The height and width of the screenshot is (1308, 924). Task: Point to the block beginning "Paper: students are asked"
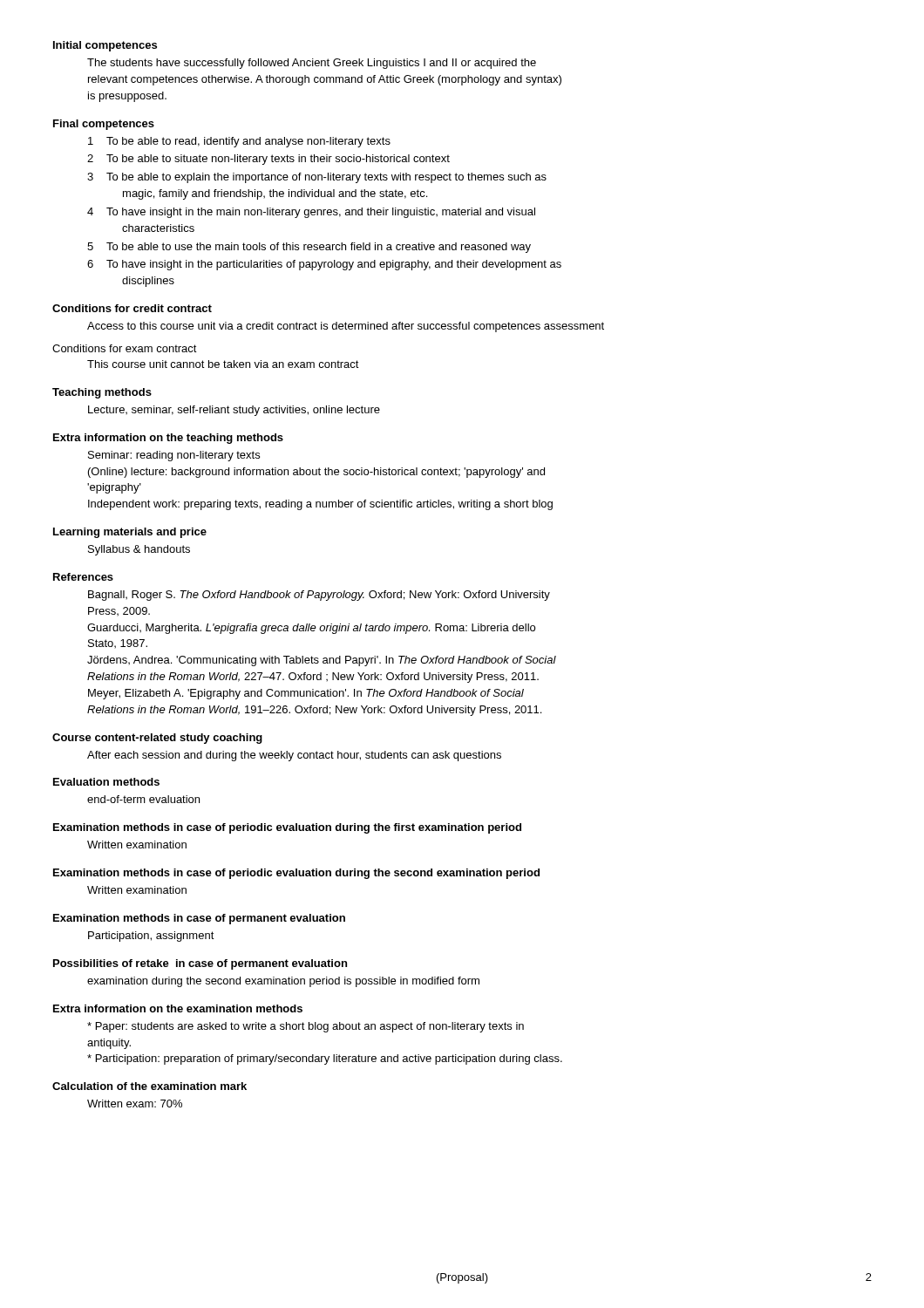[325, 1042]
